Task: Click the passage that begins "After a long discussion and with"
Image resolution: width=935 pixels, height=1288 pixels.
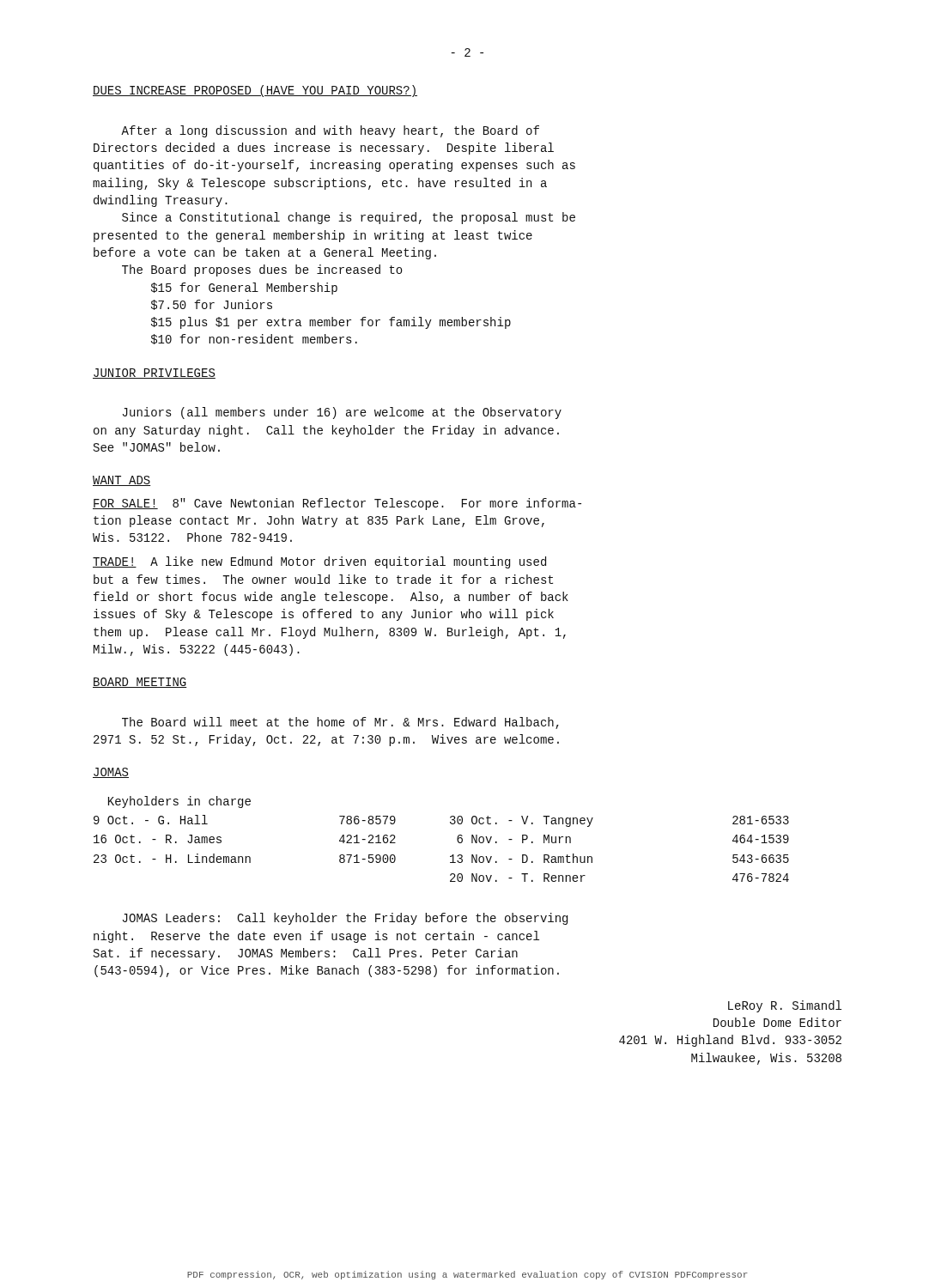Action: (334, 236)
